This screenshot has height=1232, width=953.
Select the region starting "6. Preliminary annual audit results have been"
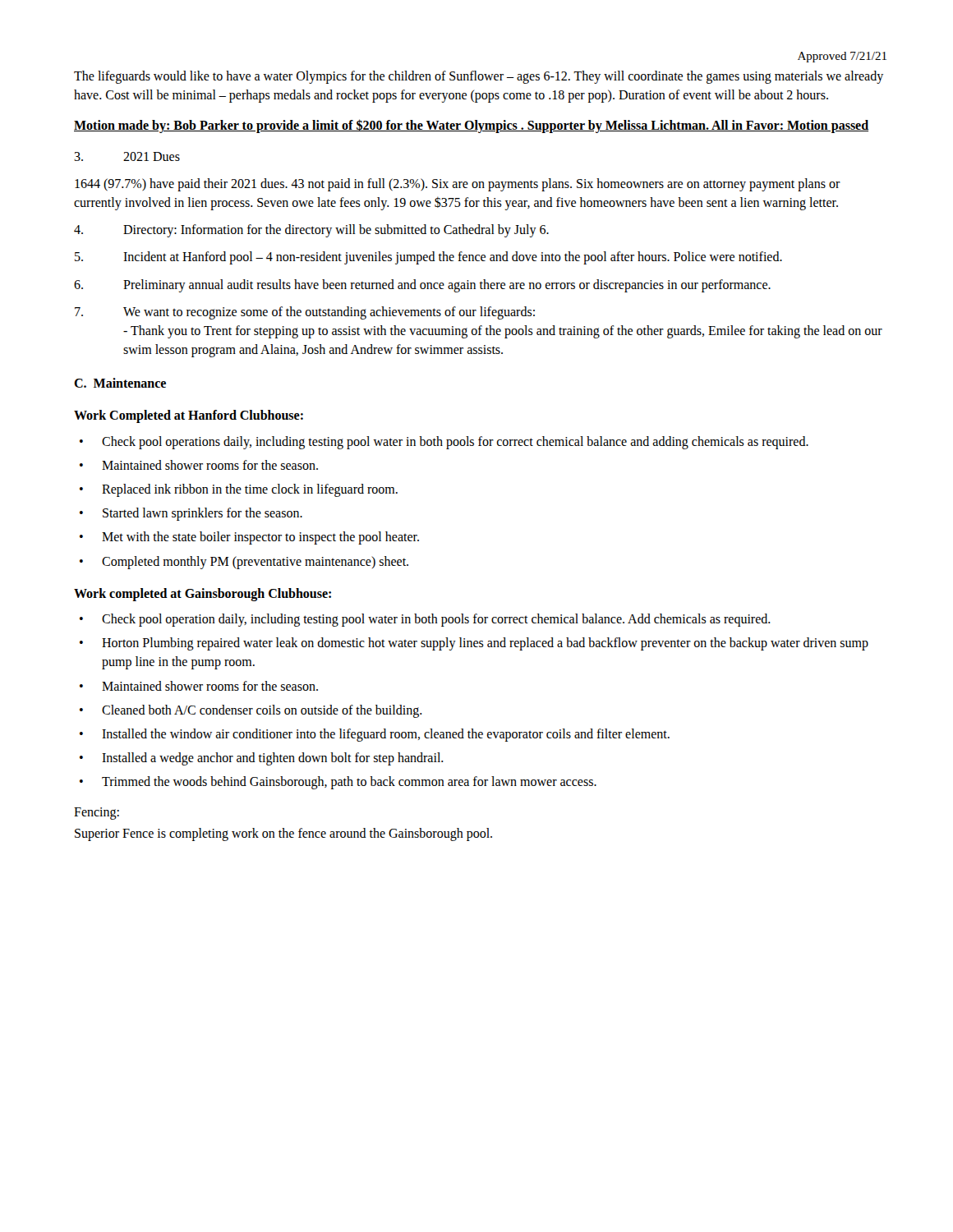point(481,284)
